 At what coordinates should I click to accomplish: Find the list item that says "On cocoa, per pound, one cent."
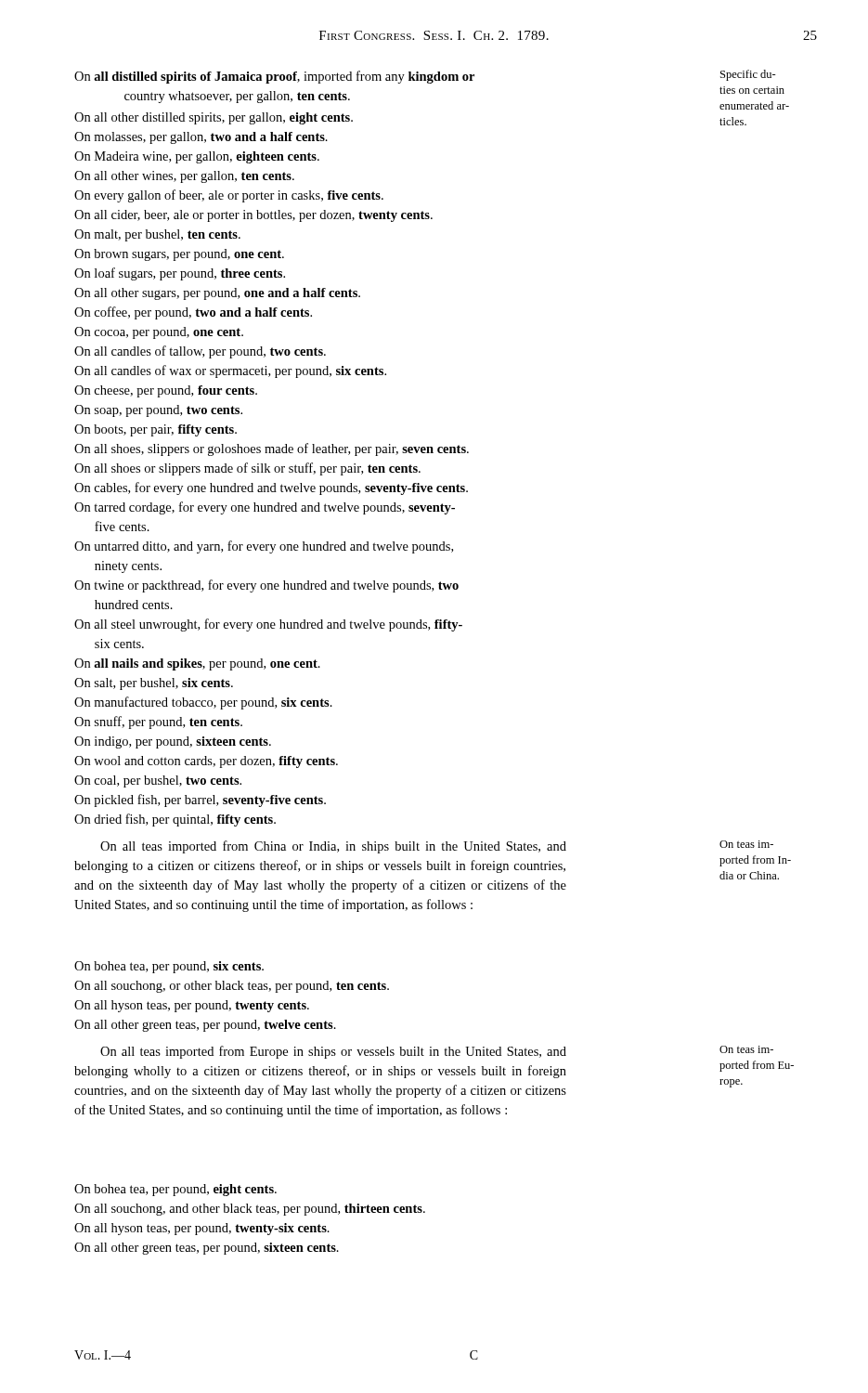(x=159, y=332)
